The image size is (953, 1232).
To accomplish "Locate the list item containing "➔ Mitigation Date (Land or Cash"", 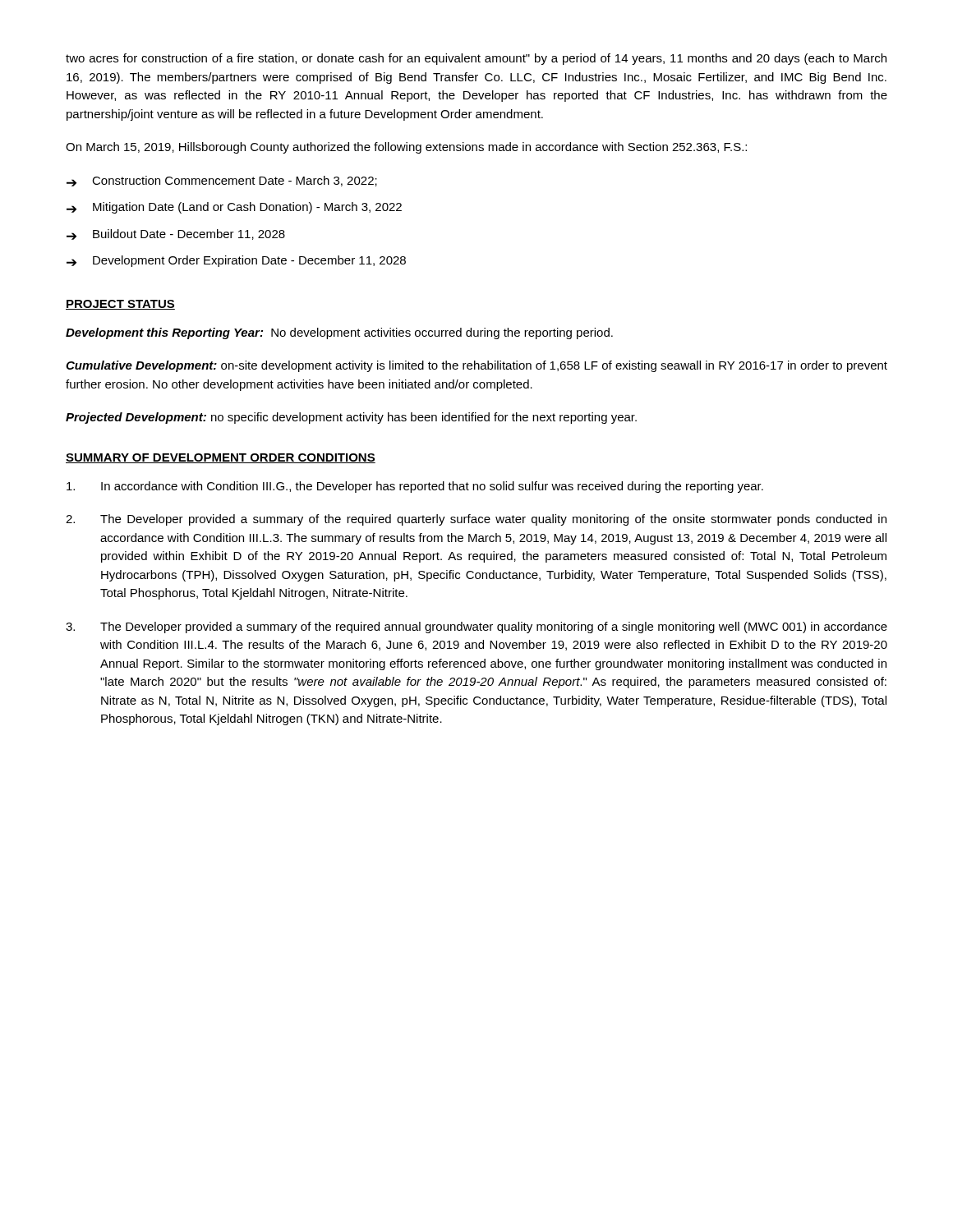I will pos(234,209).
